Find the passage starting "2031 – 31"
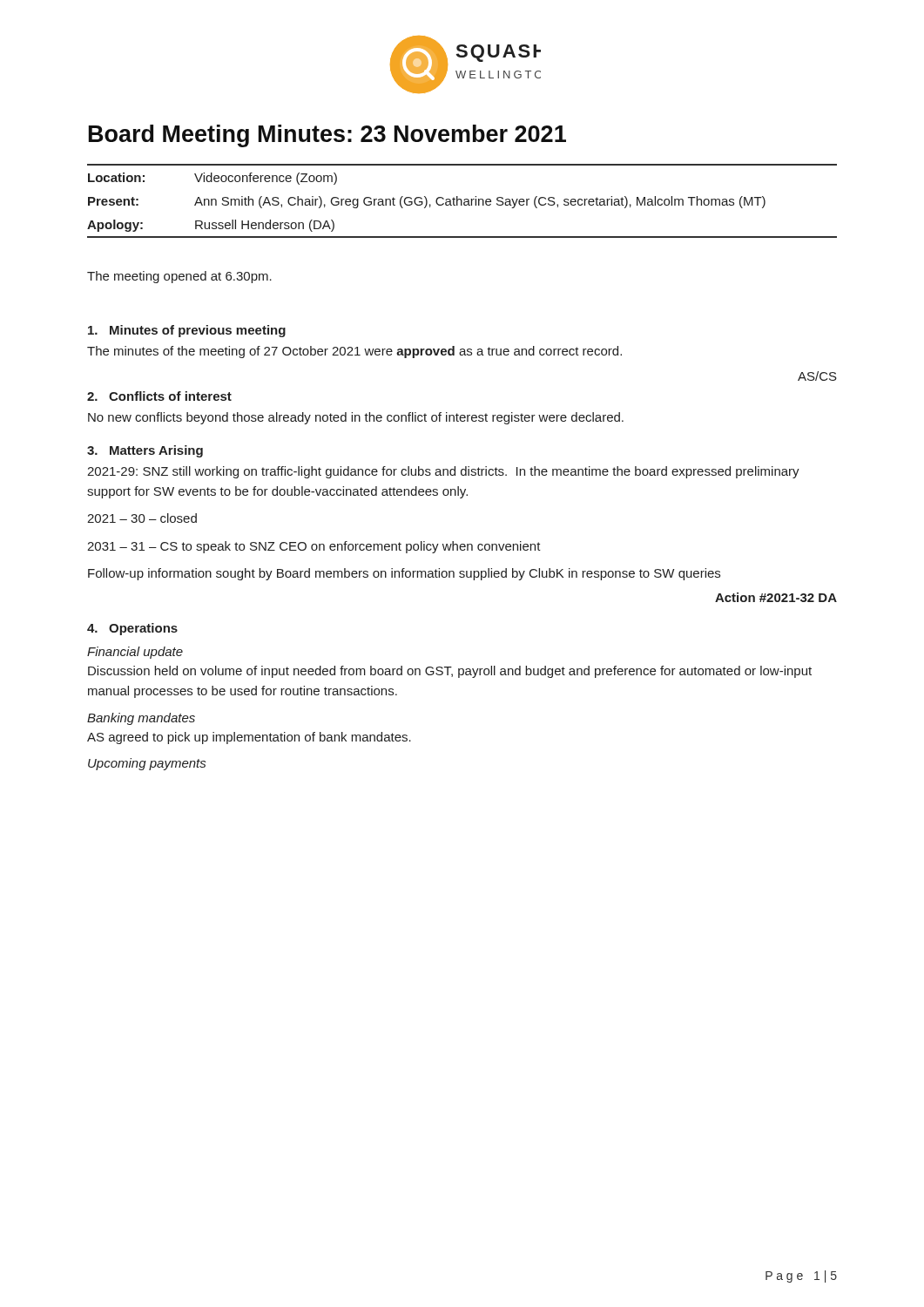Viewport: 924px width, 1307px height. click(462, 546)
